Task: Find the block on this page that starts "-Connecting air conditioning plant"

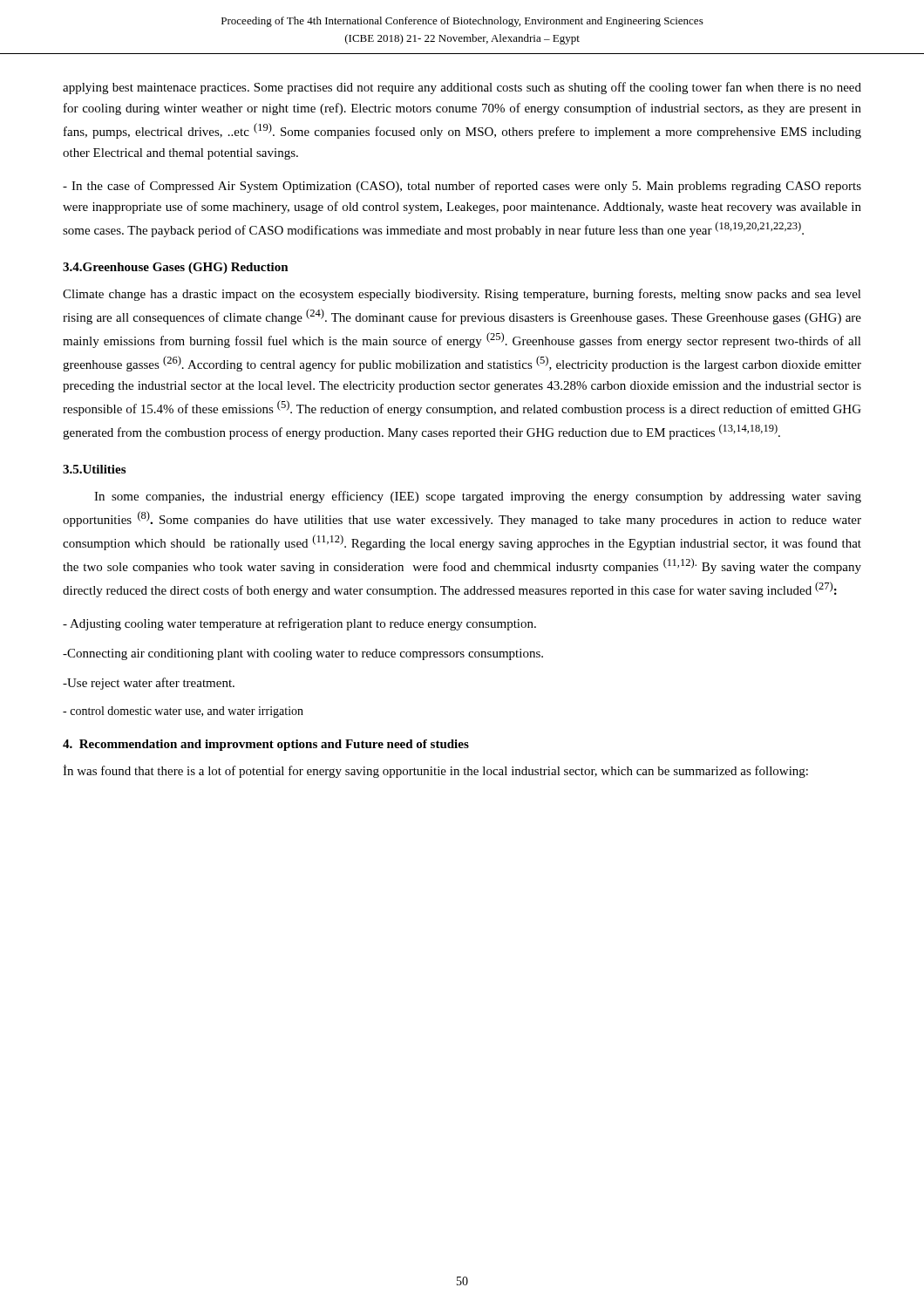Action: (x=303, y=653)
